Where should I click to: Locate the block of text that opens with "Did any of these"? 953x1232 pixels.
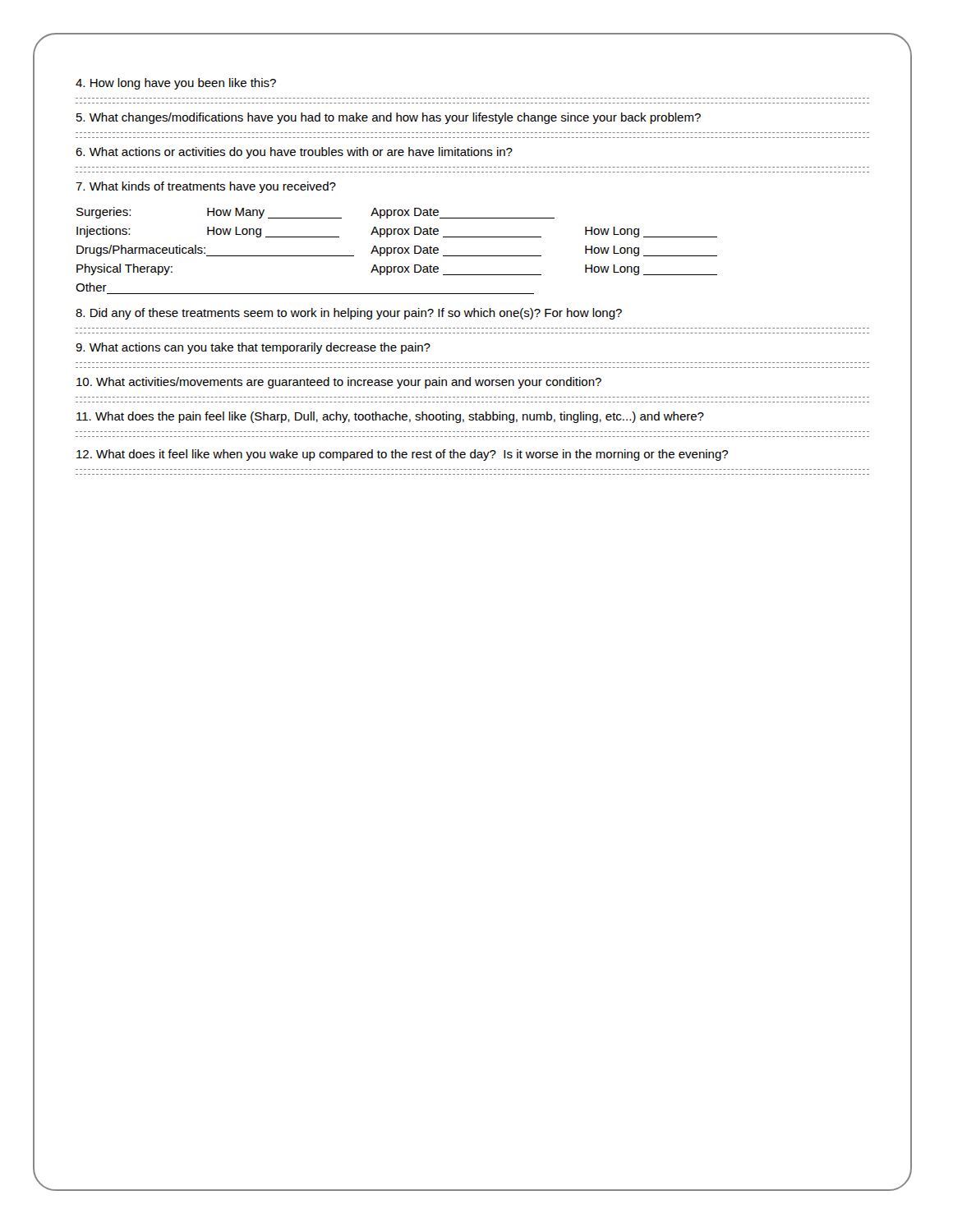click(349, 312)
